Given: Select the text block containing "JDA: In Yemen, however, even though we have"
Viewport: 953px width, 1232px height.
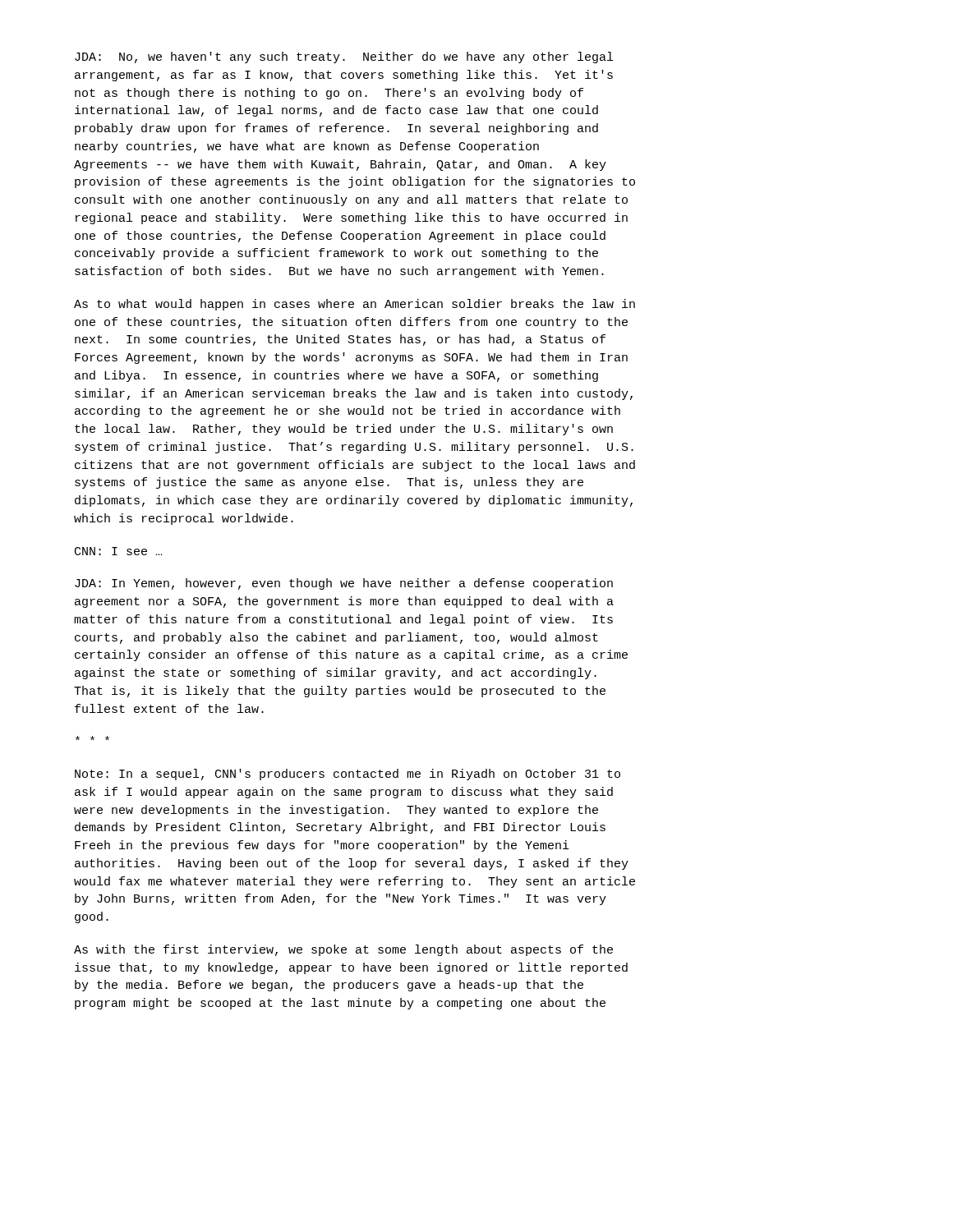Looking at the screenshot, I should 351,647.
